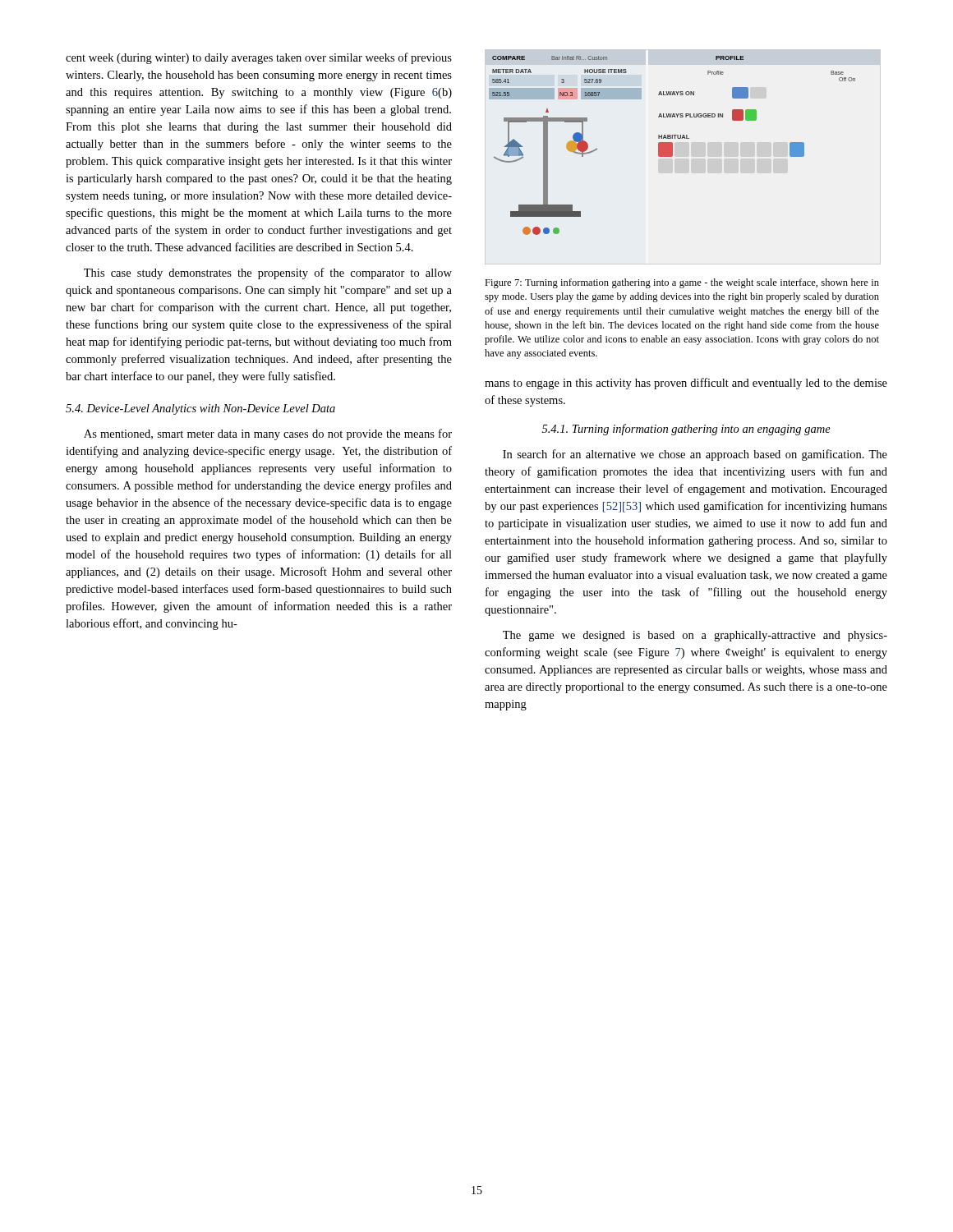This screenshot has height=1232, width=953.
Task: Where is the section header that starts "5.4. Device-Level Analytics with Non-Device"?
Action: tap(259, 409)
